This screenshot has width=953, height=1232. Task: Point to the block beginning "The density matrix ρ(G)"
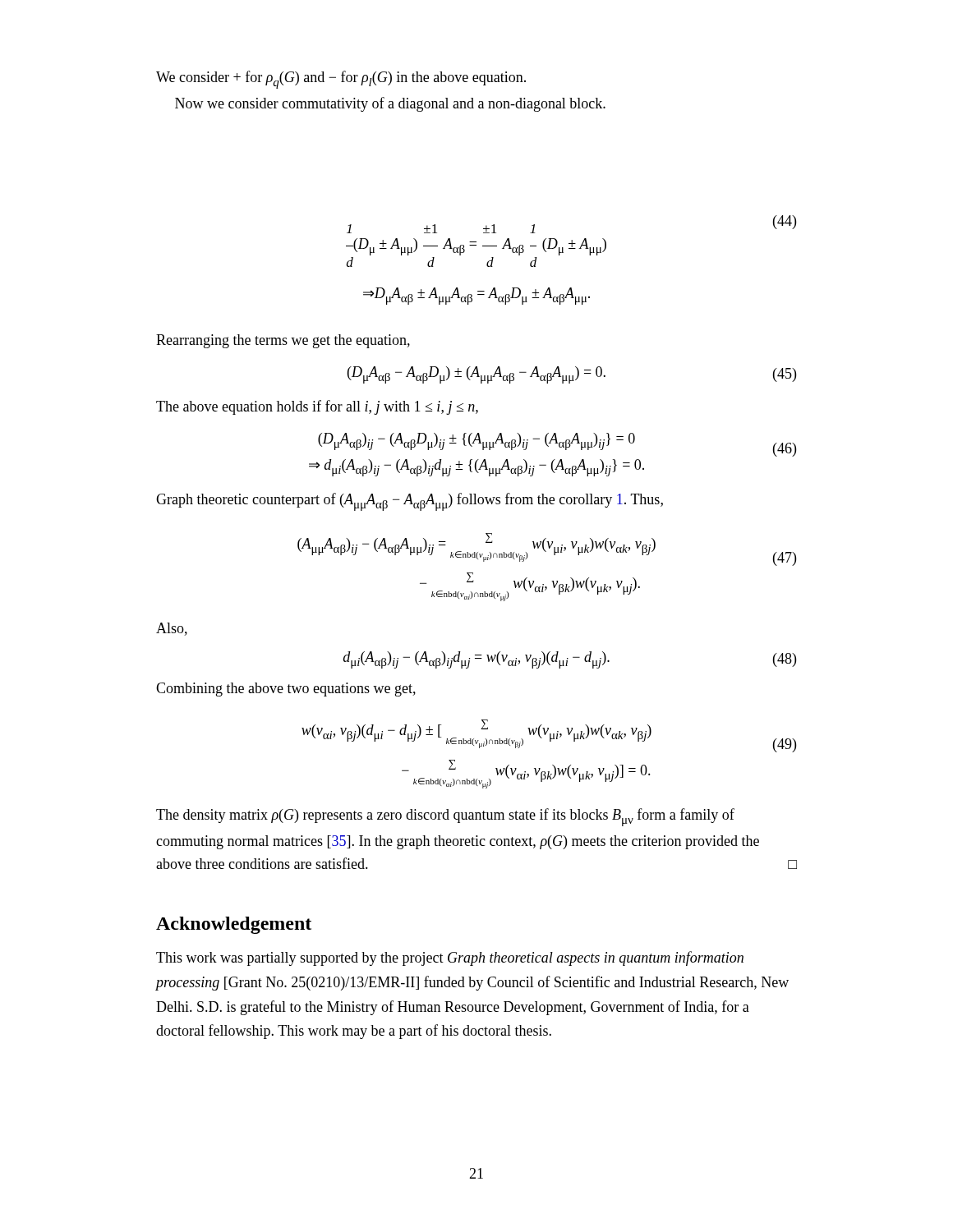(476, 842)
